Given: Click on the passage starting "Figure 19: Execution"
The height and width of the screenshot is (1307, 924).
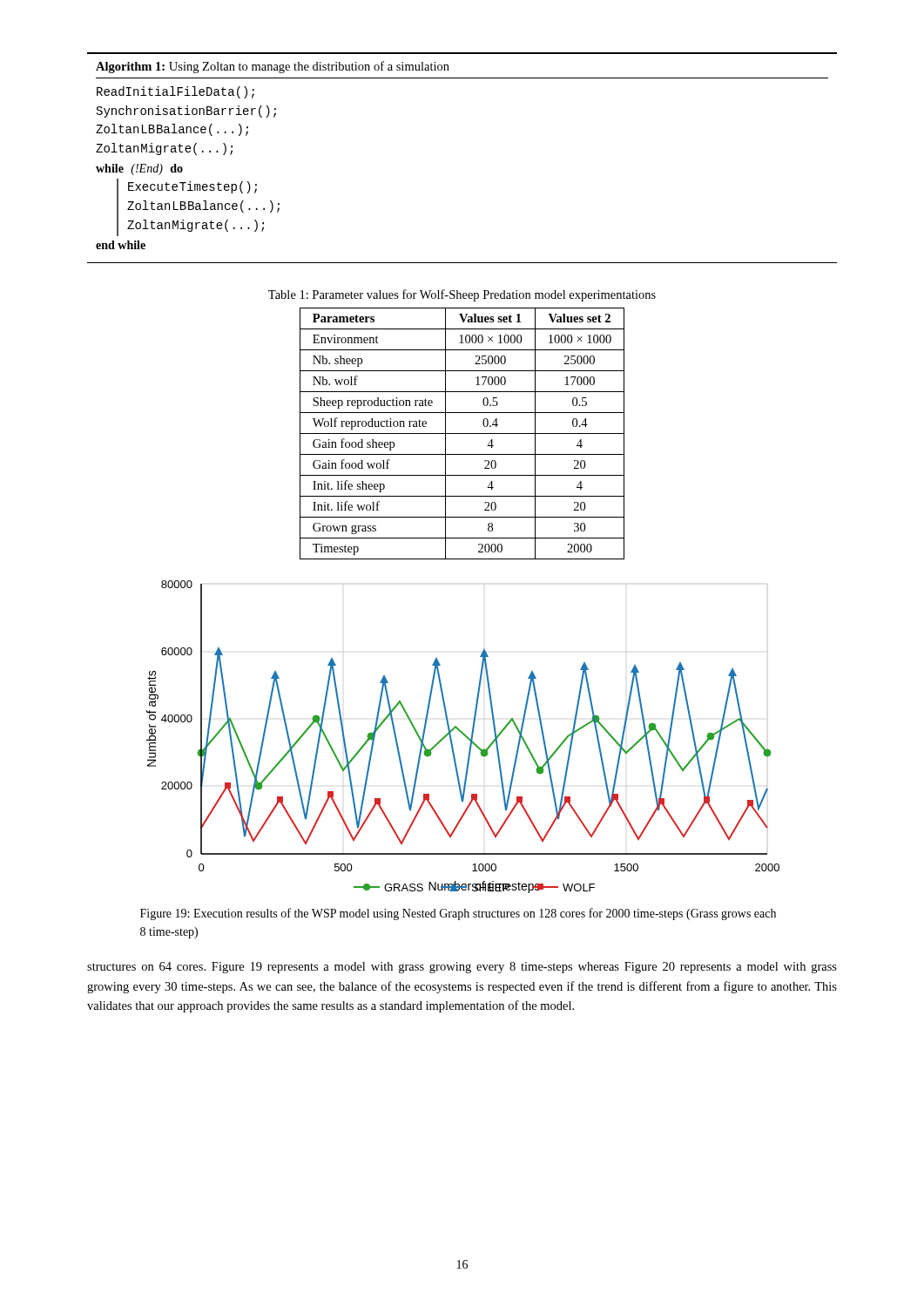Looking at the screenshot, I should click(458, 923).
